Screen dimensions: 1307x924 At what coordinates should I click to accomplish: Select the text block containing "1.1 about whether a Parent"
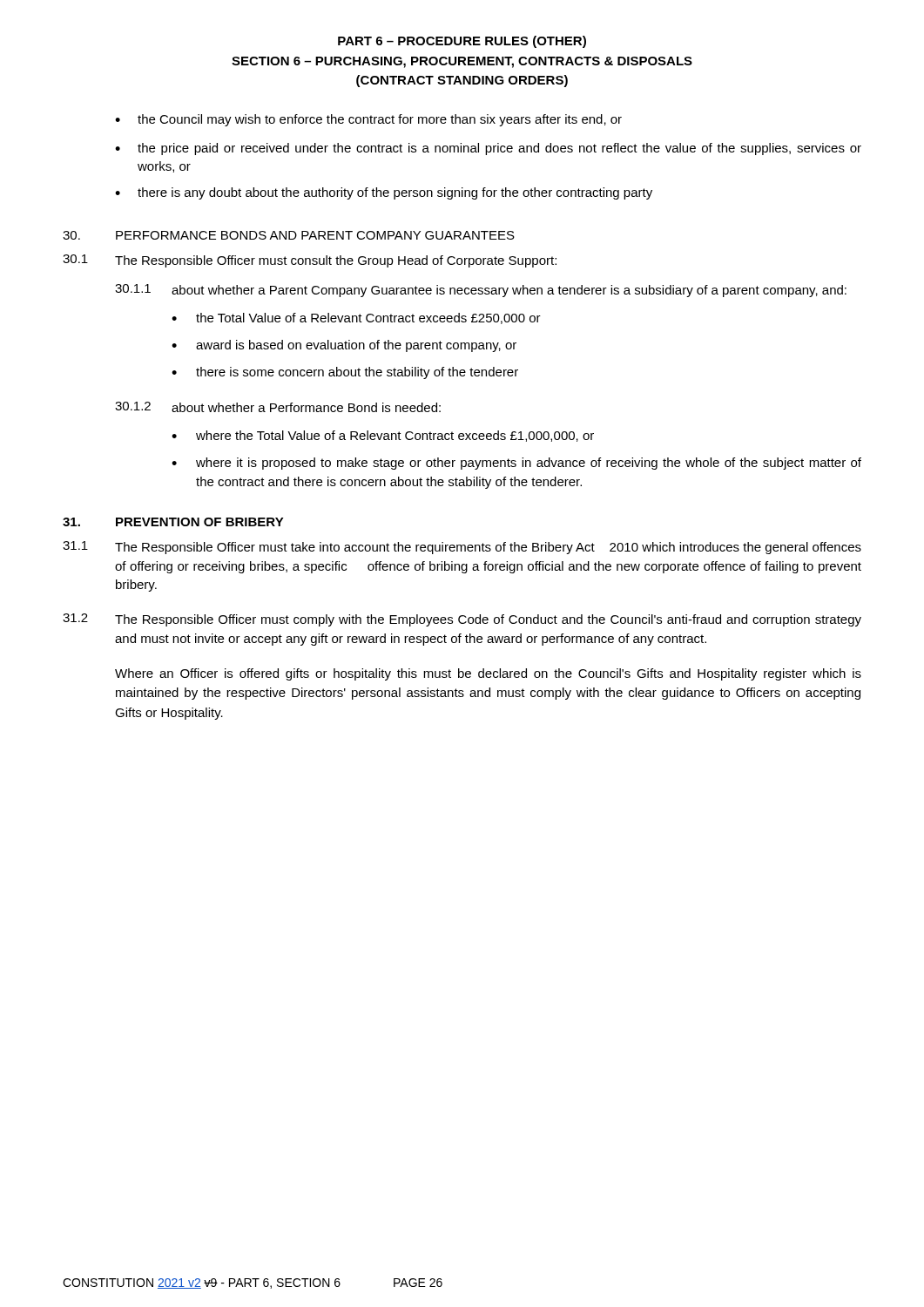click(481, 290)
